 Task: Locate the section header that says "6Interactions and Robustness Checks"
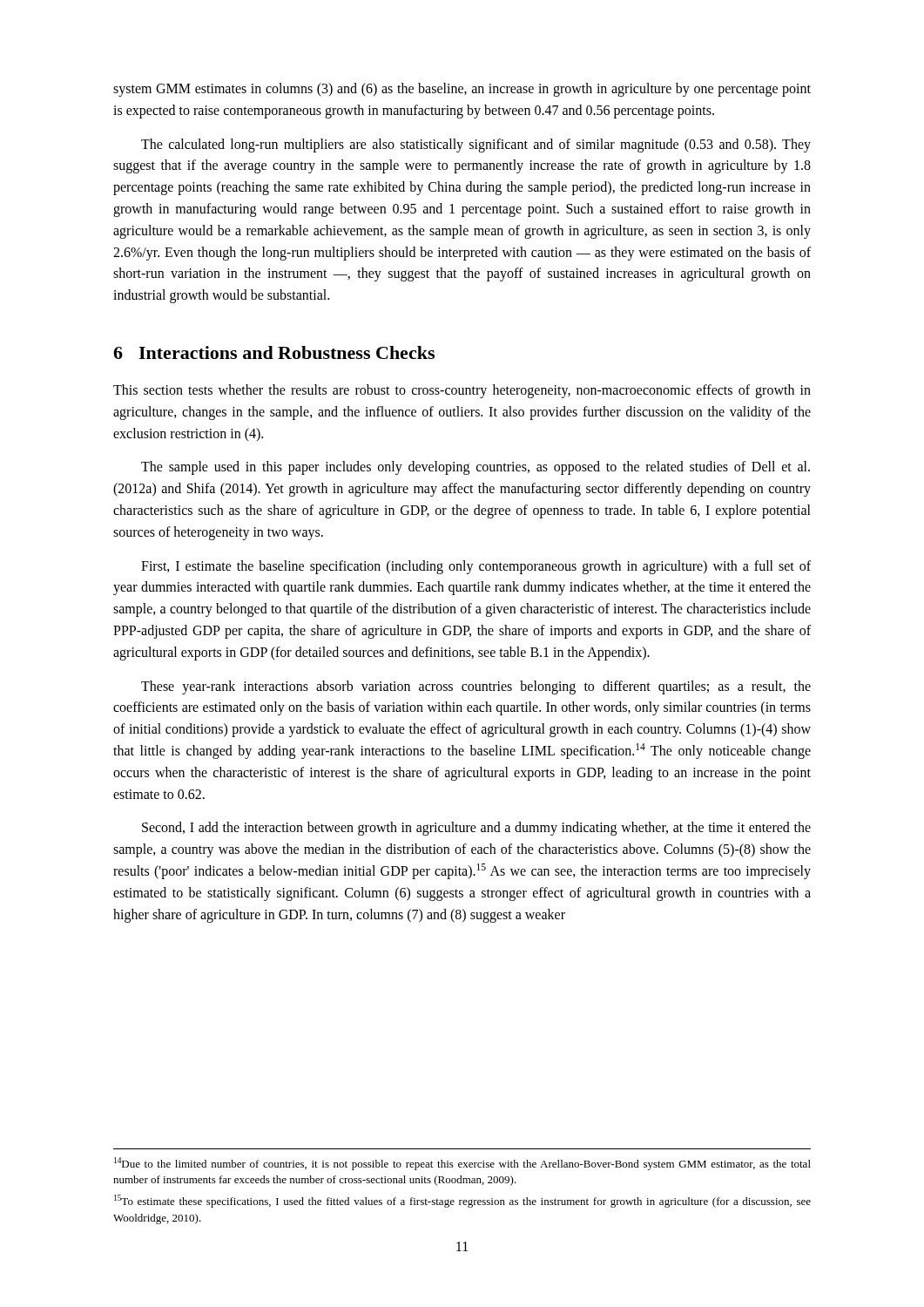click(274, 352)
